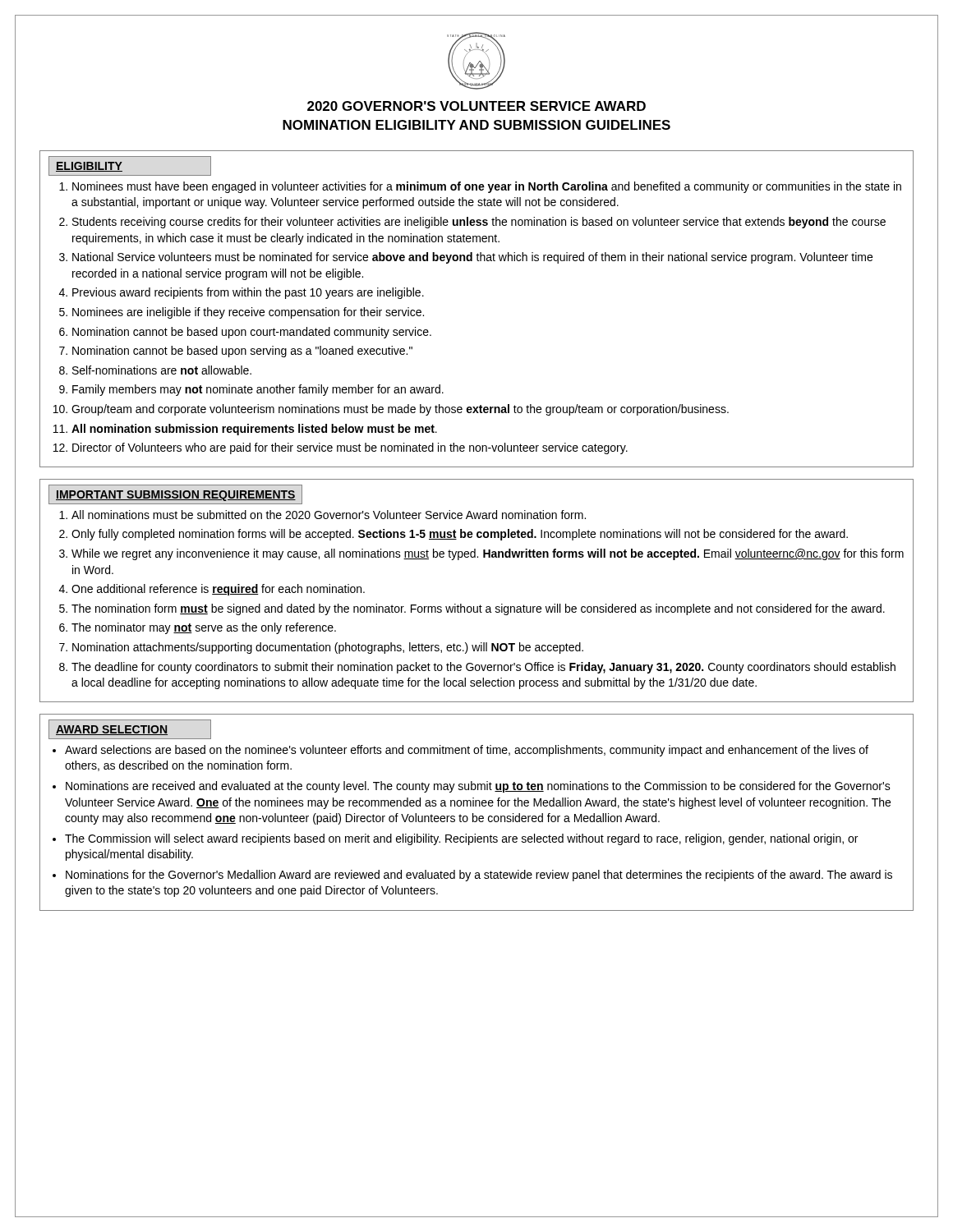
Task: Select the list item with the text "Group/team and corporate volunteerism nominations"
Action: pyautogui.click(x=400, y=409)
